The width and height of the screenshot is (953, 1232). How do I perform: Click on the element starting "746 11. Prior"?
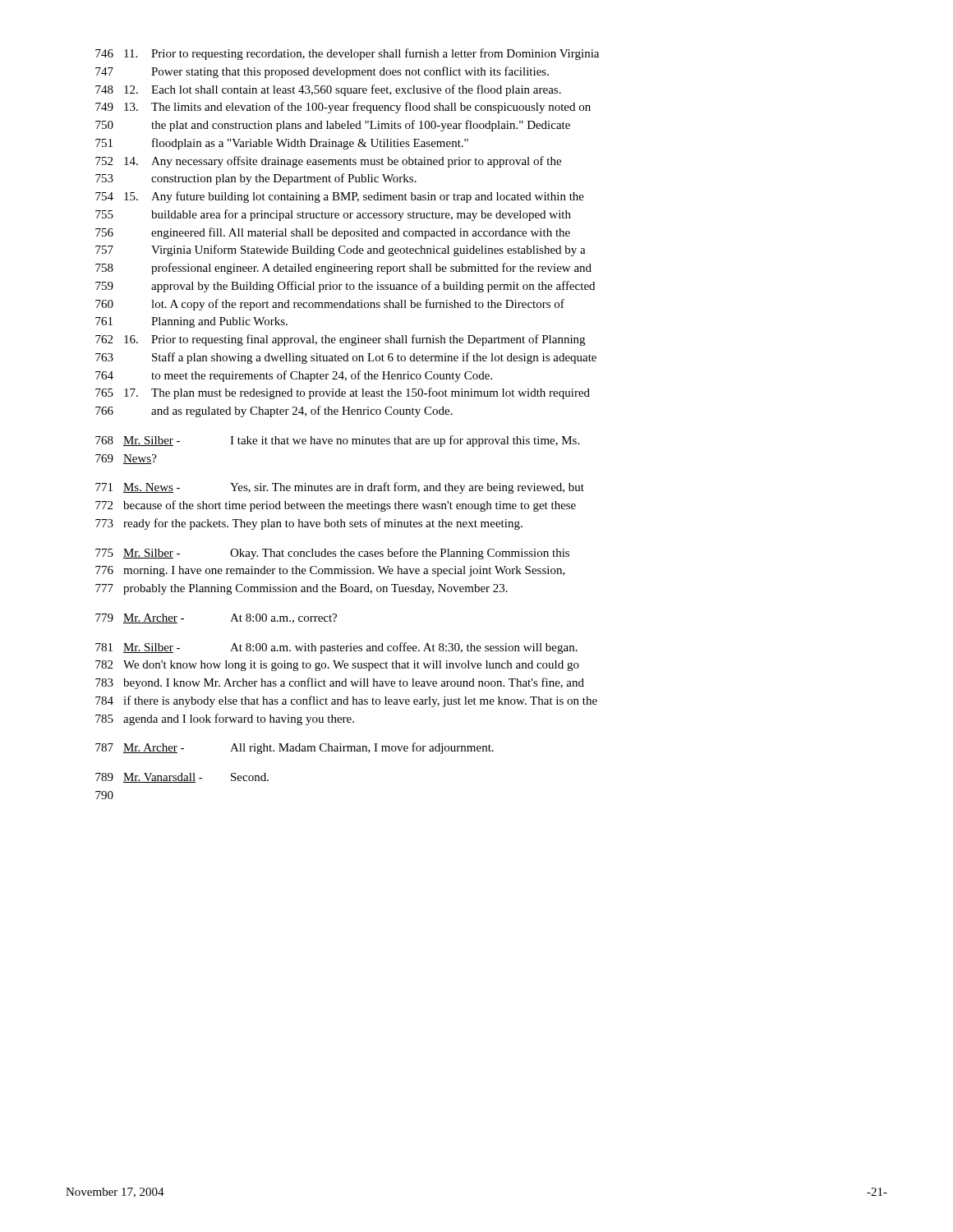(x=476, y=63)
